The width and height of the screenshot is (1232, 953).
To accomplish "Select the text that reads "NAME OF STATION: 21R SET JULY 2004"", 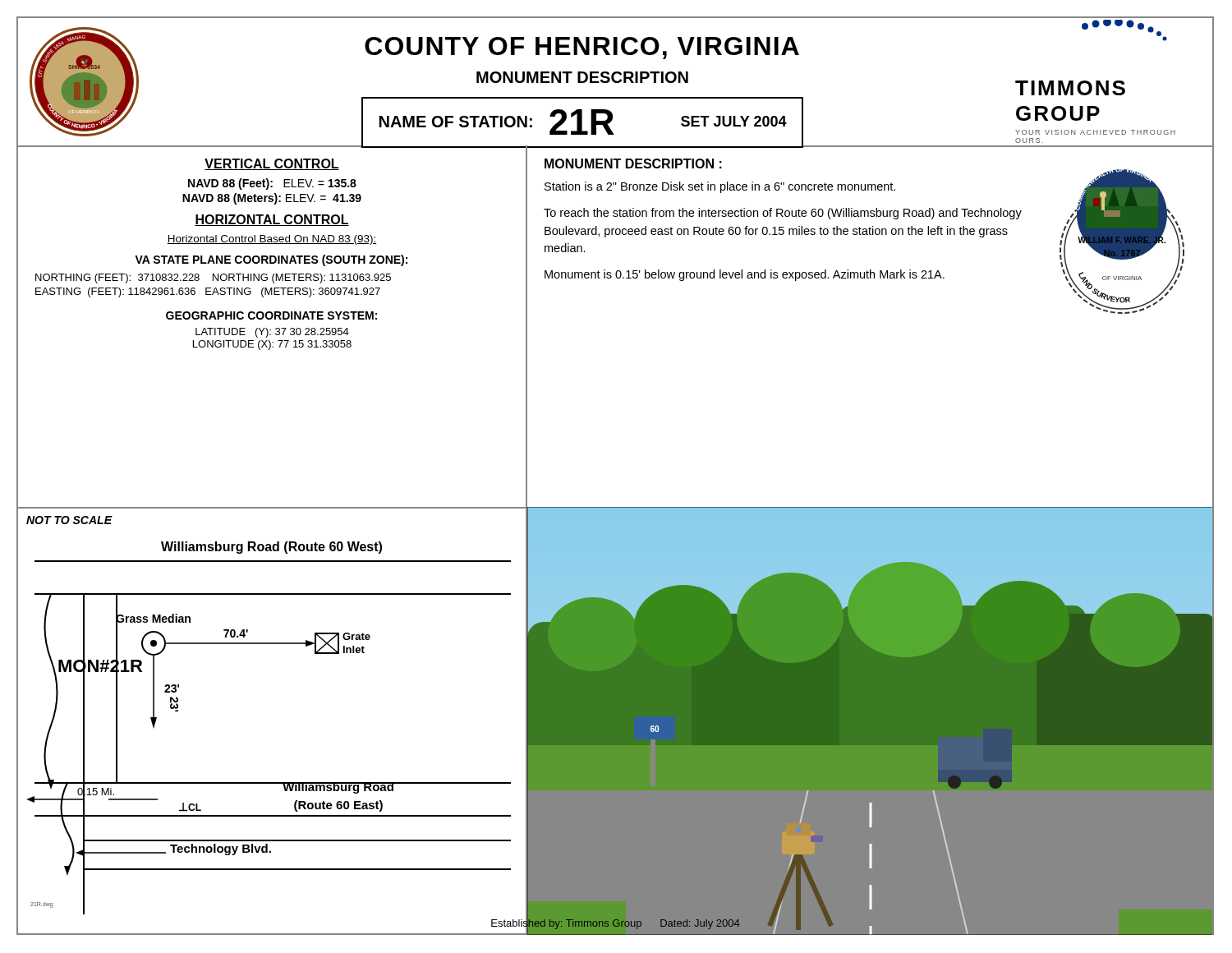I will pyautogui.click(x=582, y=122).
